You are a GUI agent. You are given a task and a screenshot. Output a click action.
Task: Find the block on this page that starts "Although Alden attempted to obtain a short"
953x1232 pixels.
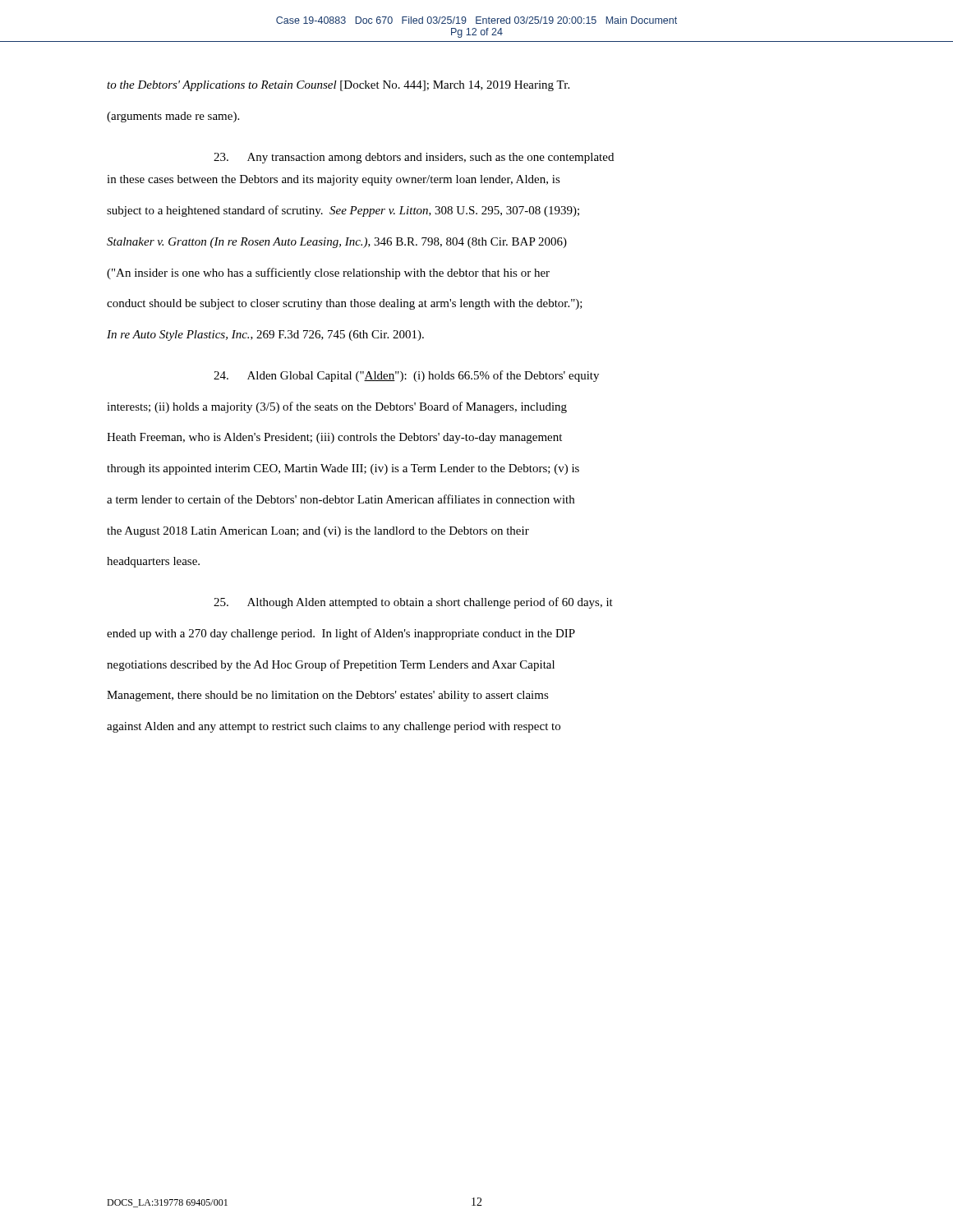[413, 602]
